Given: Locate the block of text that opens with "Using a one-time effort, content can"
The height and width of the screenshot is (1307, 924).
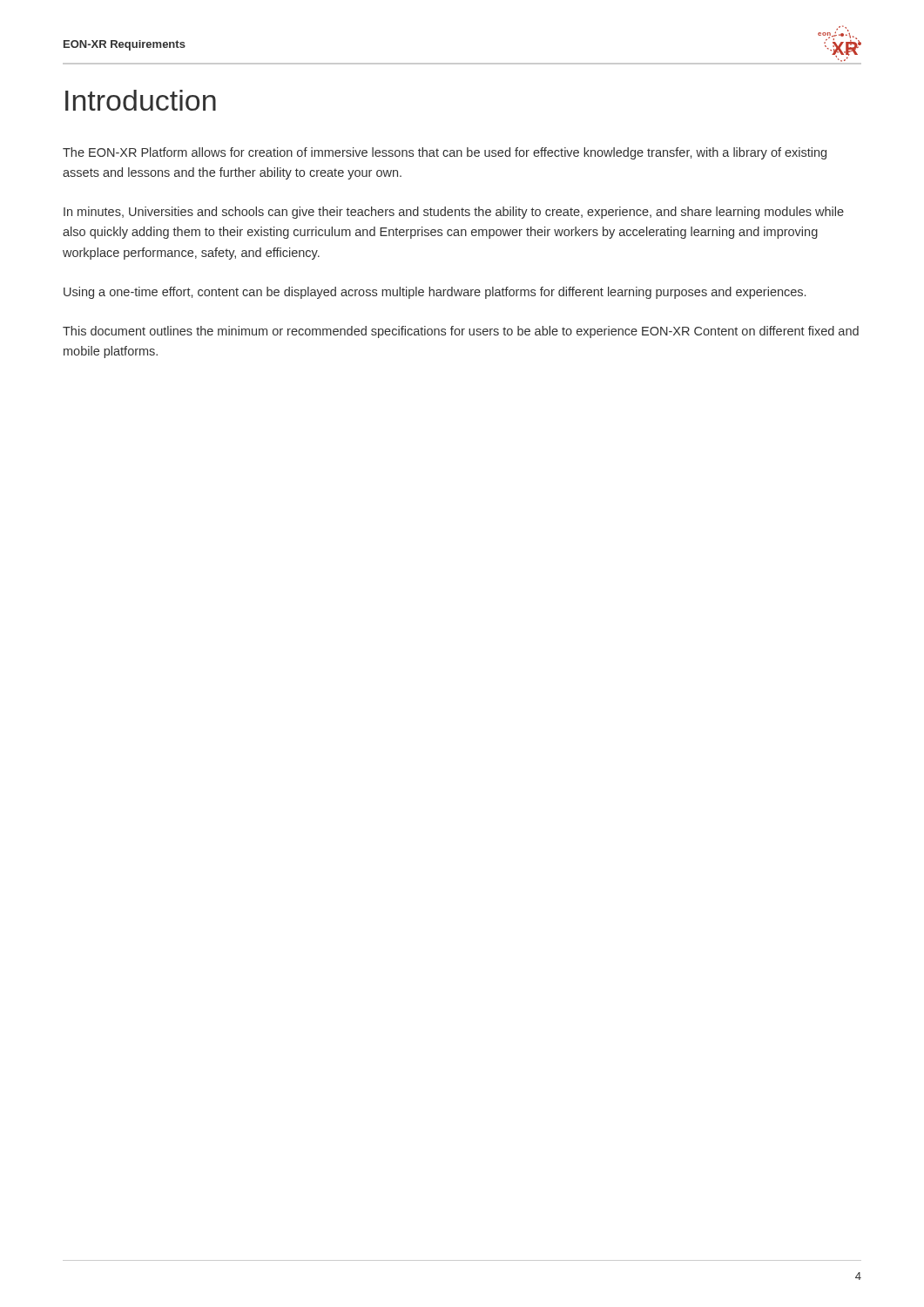Looking at the screenshot, I should (x=462, y=292).
